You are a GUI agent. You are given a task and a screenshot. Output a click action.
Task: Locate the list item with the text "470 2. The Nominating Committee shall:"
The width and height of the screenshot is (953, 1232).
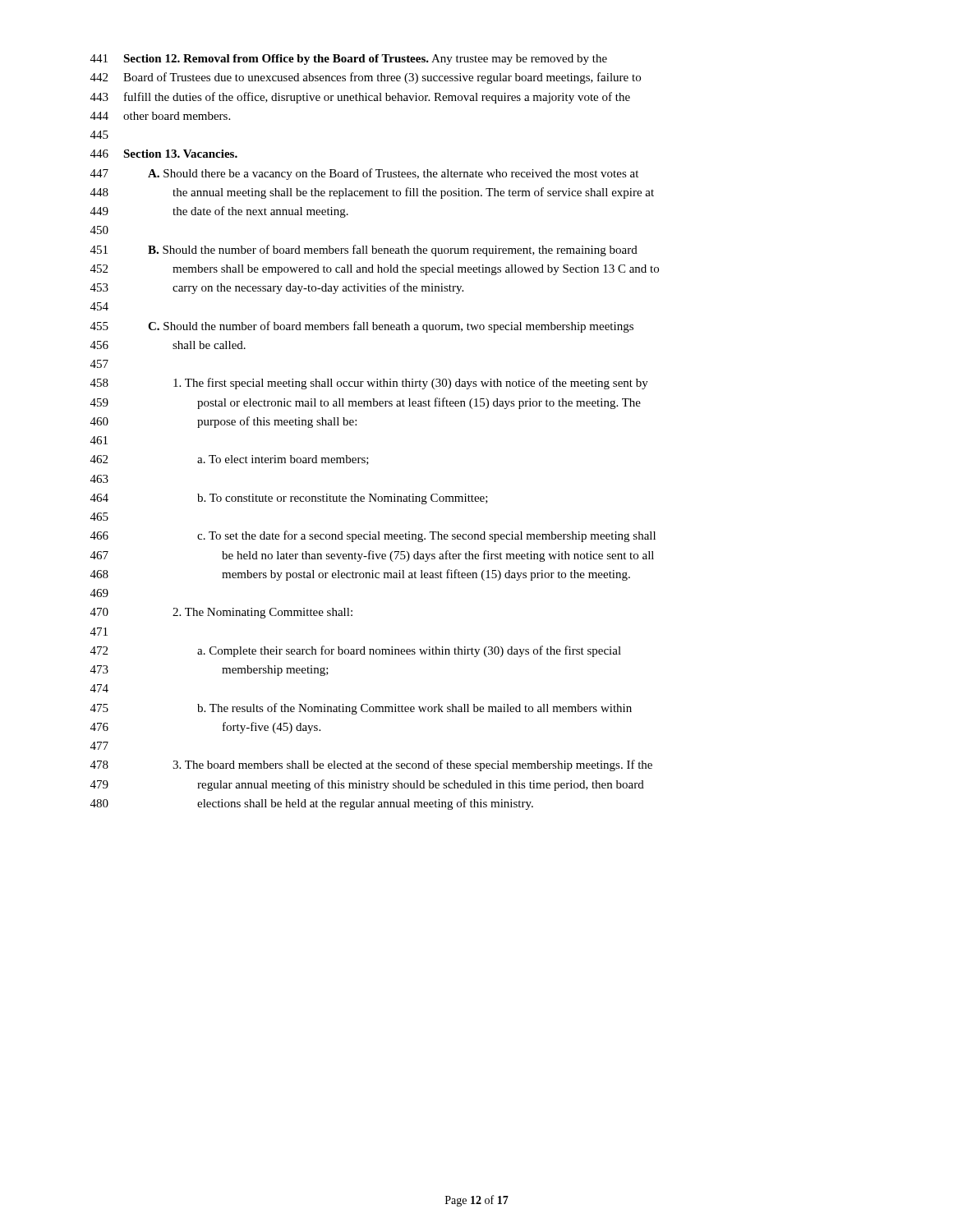[x=221, y=613]
